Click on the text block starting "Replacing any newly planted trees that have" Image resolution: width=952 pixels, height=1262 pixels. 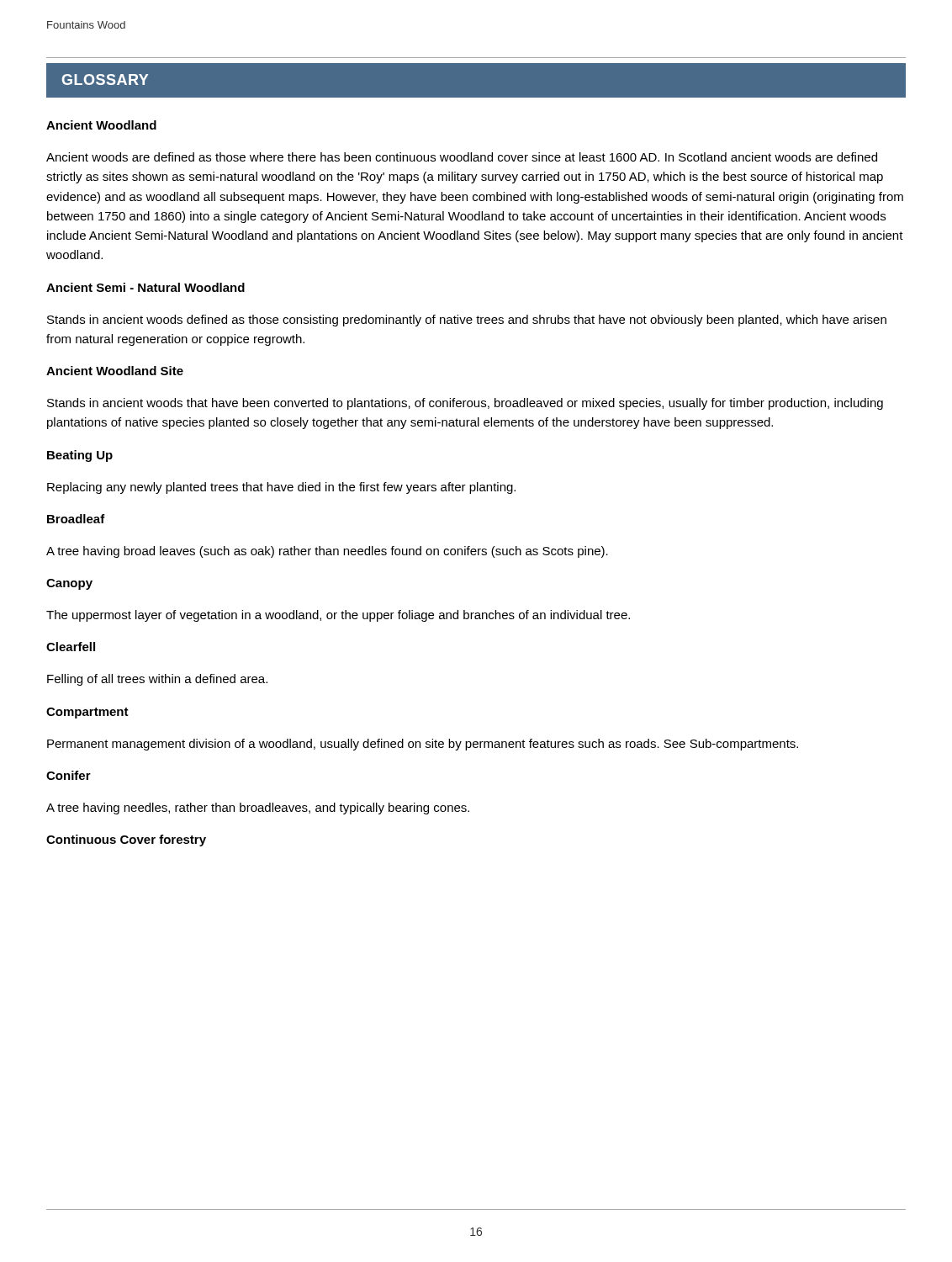pos(476,486)
